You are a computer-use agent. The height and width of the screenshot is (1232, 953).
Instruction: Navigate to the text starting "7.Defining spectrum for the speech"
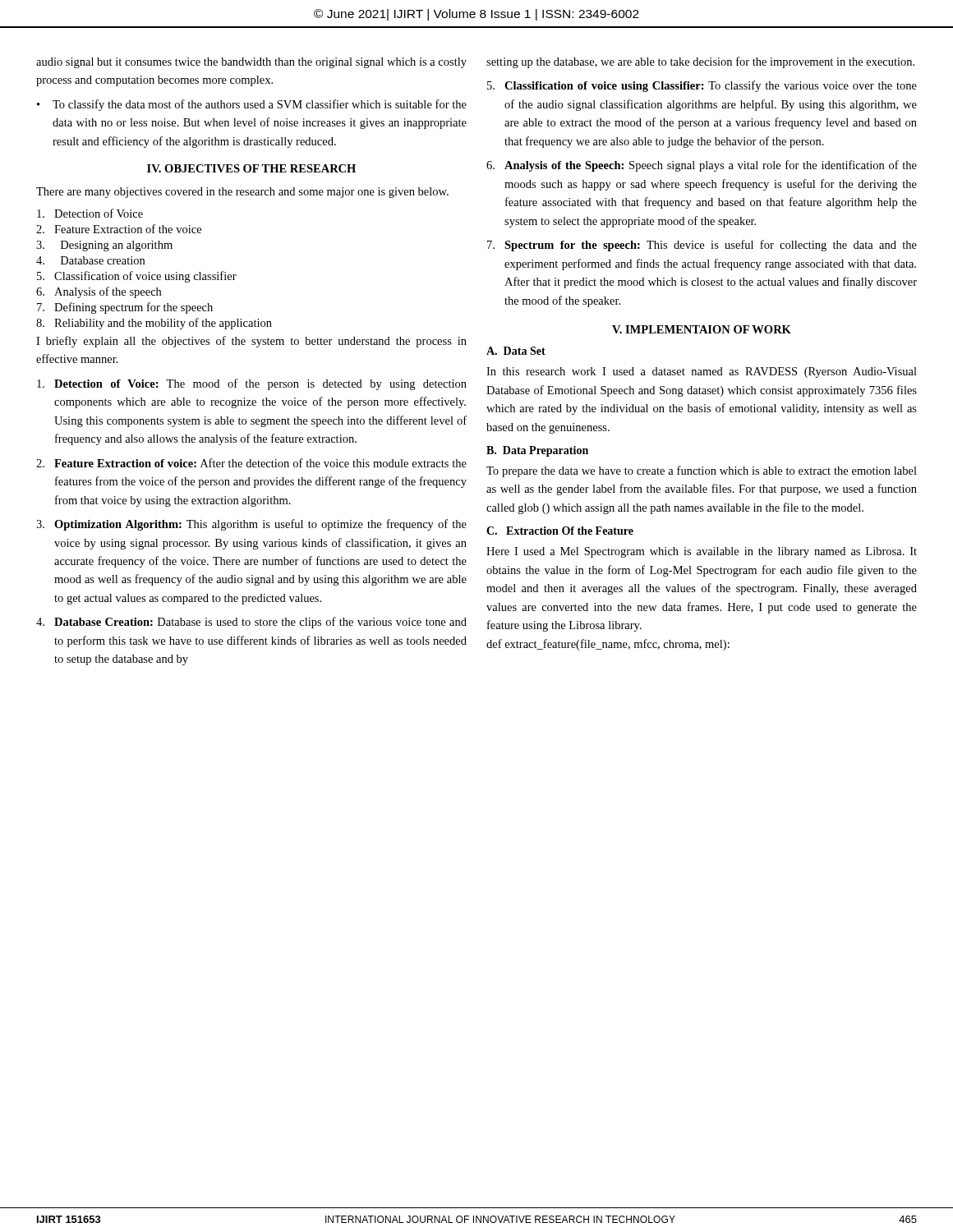(x=125, y=307)
